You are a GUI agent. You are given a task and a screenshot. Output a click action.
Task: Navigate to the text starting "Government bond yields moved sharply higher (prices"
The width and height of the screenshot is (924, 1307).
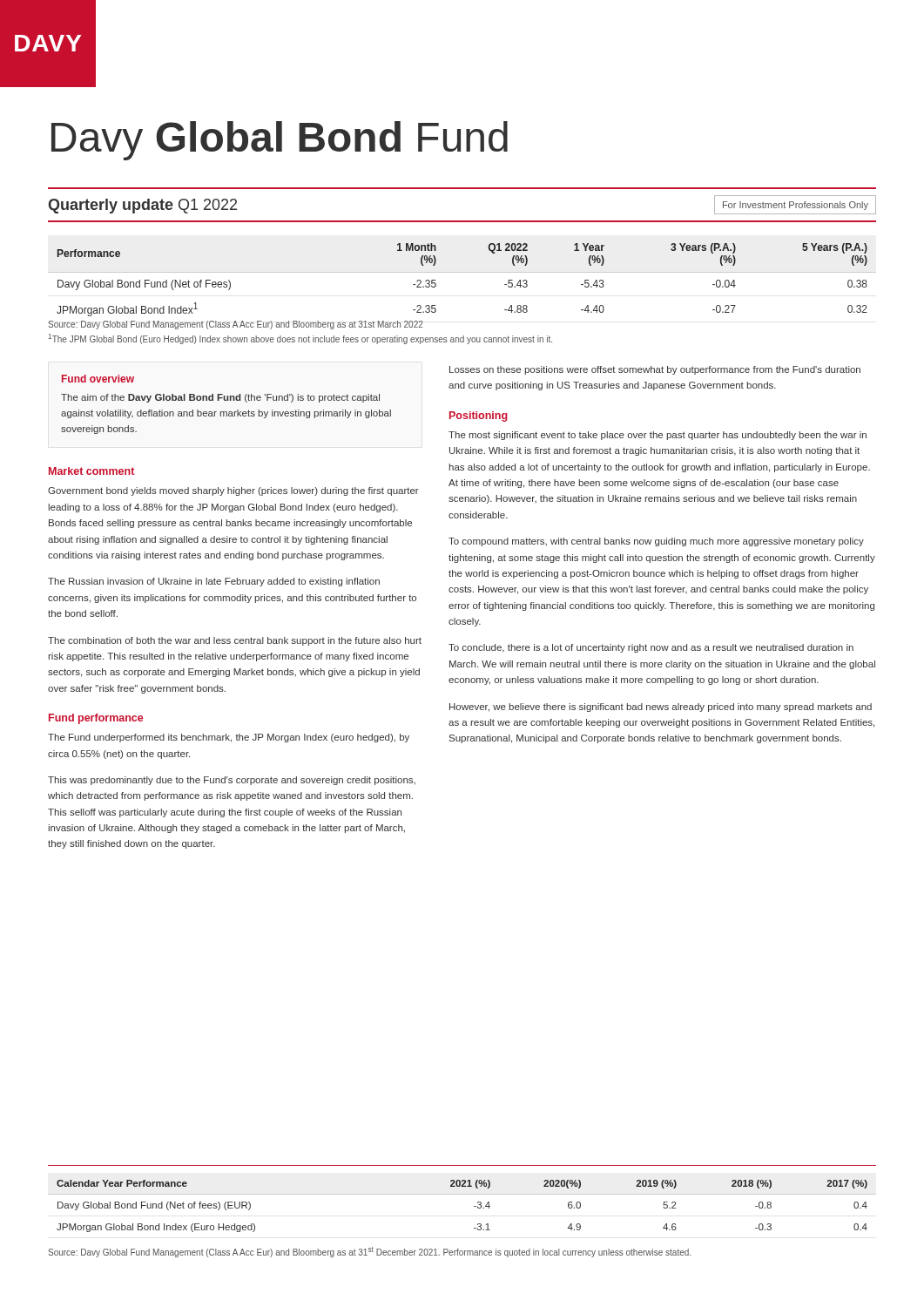coord(233,523)
